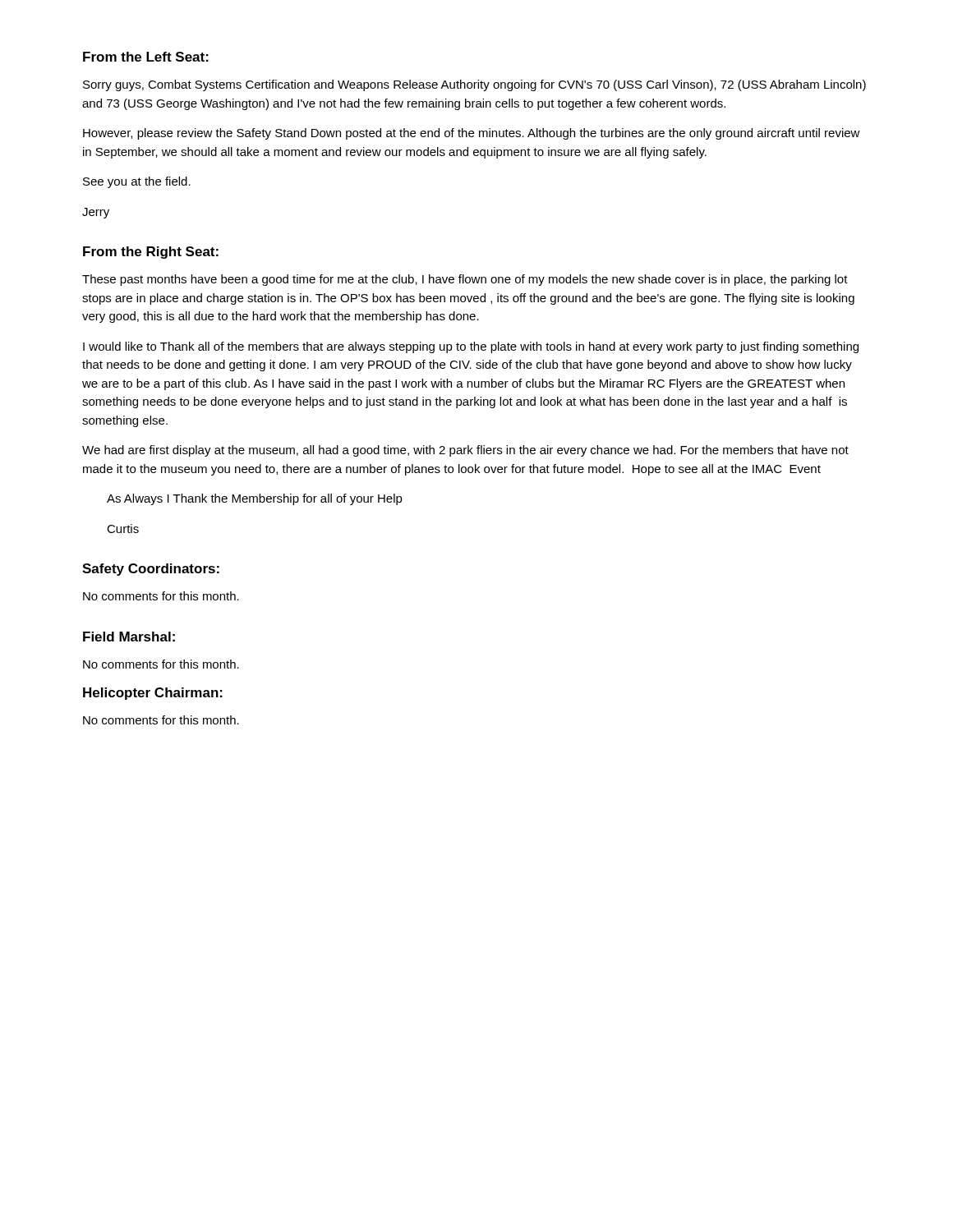Locate the region starting "From the Right Seat:"
The image size is (953, 1232).
[151, 252]
